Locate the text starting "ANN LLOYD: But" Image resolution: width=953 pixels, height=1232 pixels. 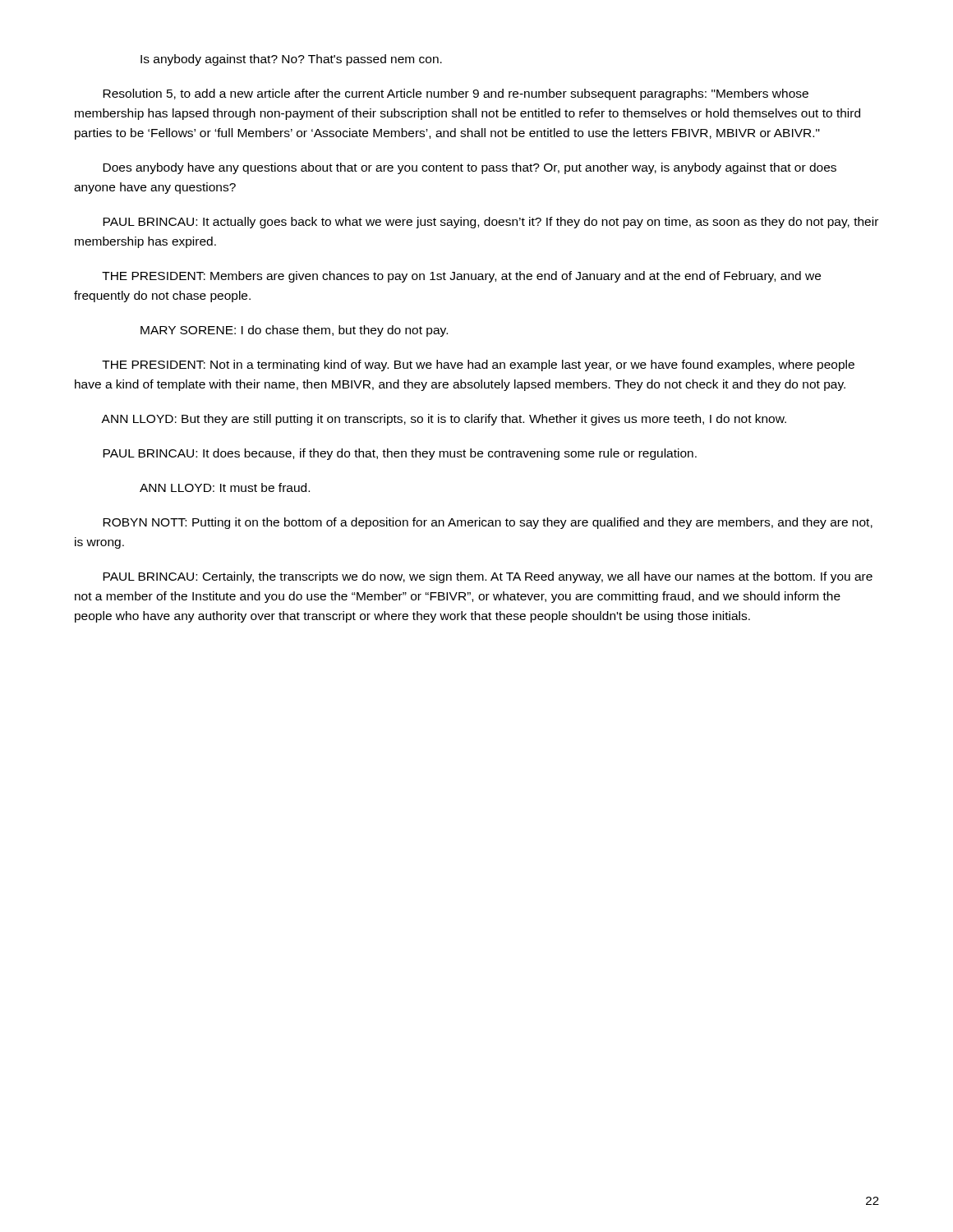pyautogui.click(x=431, y=419)
